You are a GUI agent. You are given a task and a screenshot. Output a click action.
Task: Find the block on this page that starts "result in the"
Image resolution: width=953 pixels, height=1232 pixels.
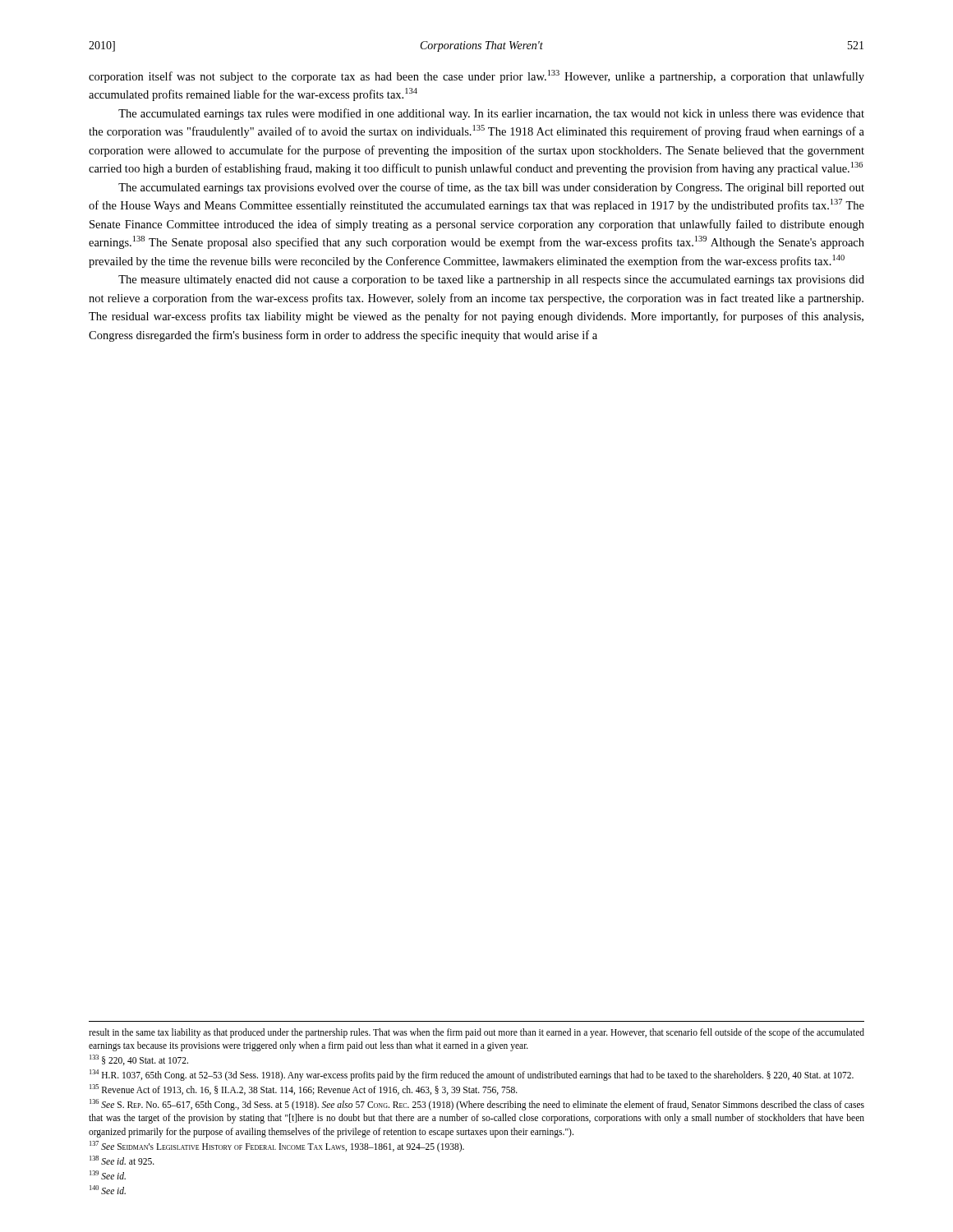[476, 1039]
